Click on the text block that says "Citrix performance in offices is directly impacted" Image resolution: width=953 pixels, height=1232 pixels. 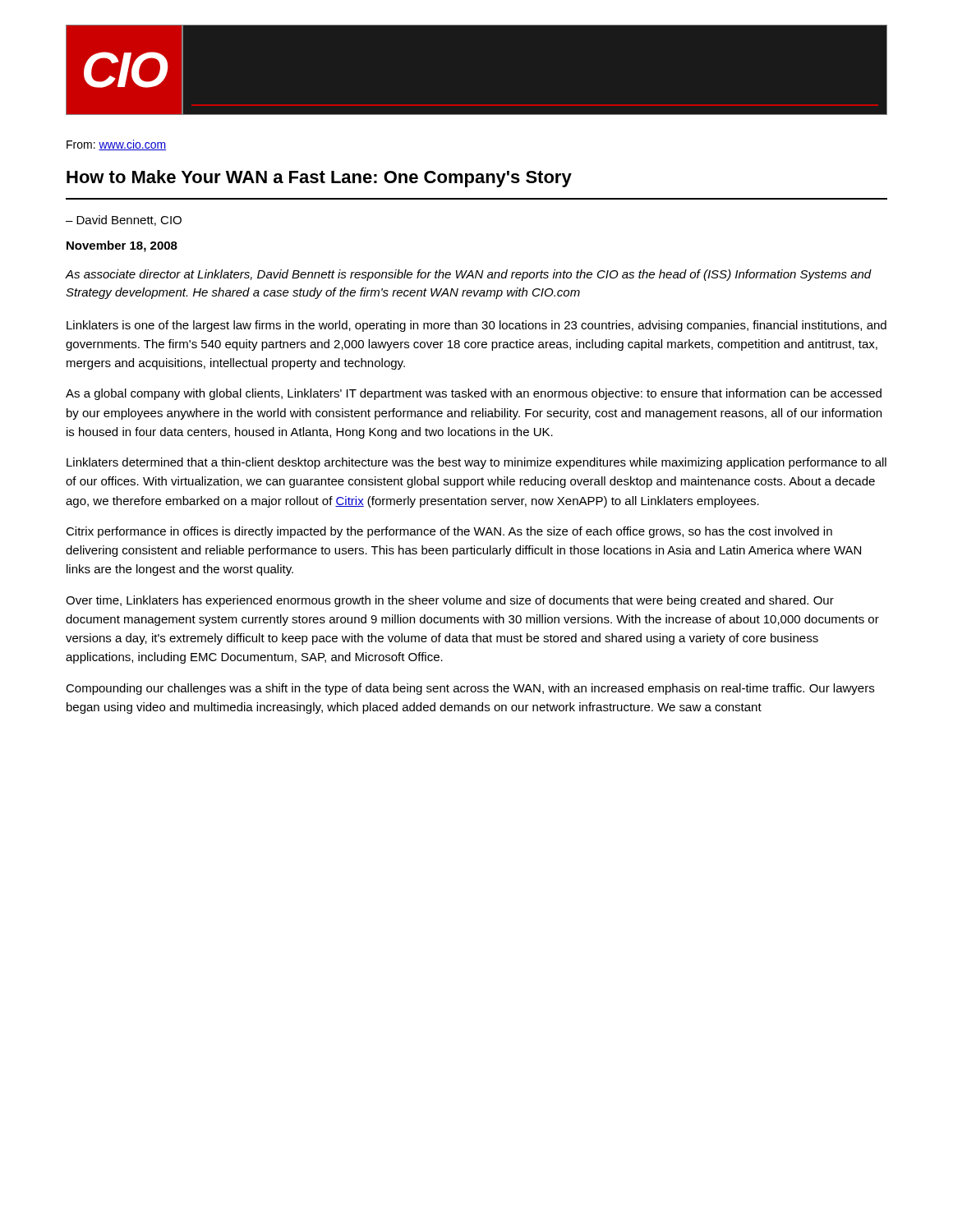point(464,550)
